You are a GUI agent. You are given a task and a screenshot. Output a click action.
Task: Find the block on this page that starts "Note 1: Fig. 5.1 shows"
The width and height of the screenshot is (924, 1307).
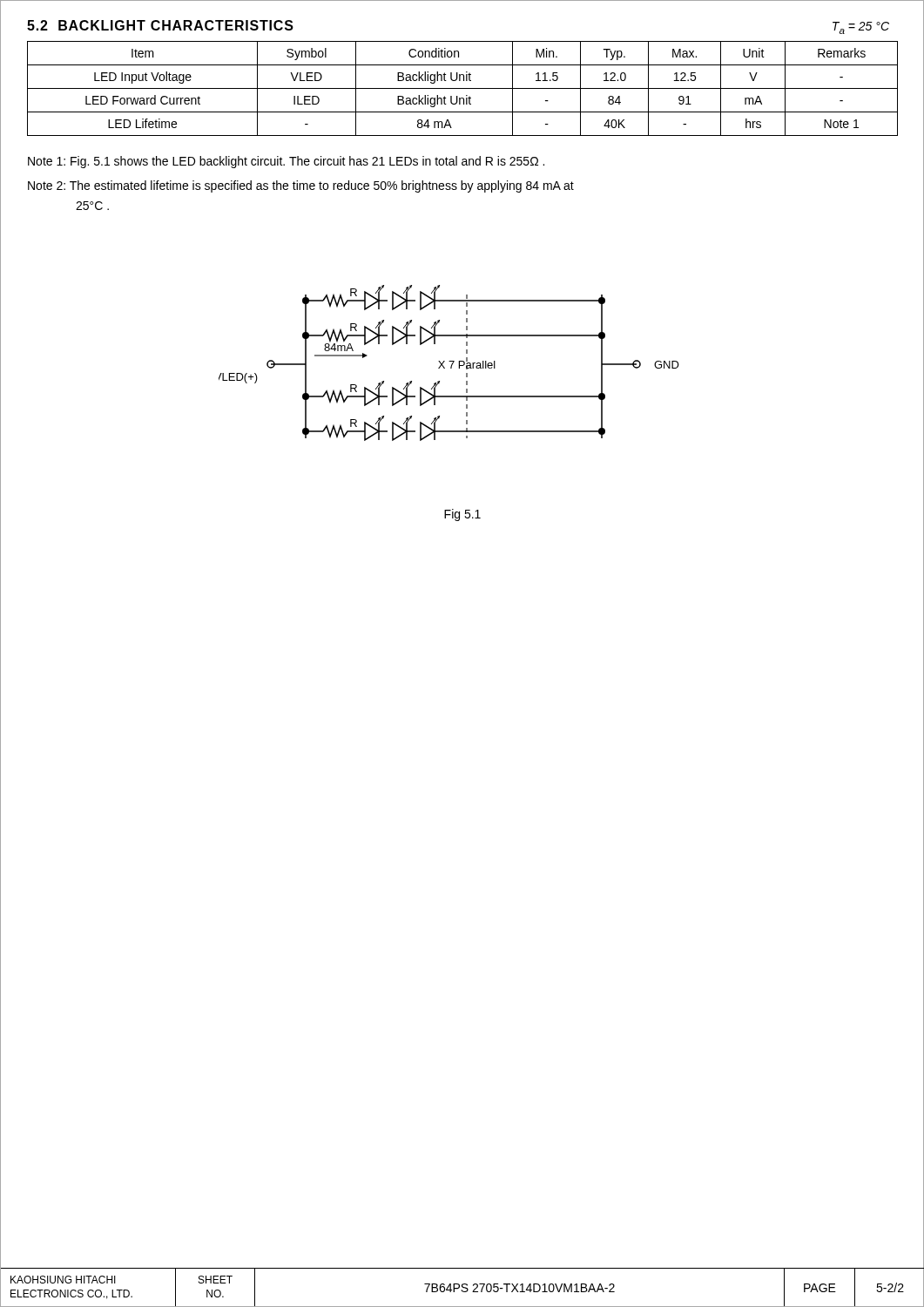[x=286, y=161]
